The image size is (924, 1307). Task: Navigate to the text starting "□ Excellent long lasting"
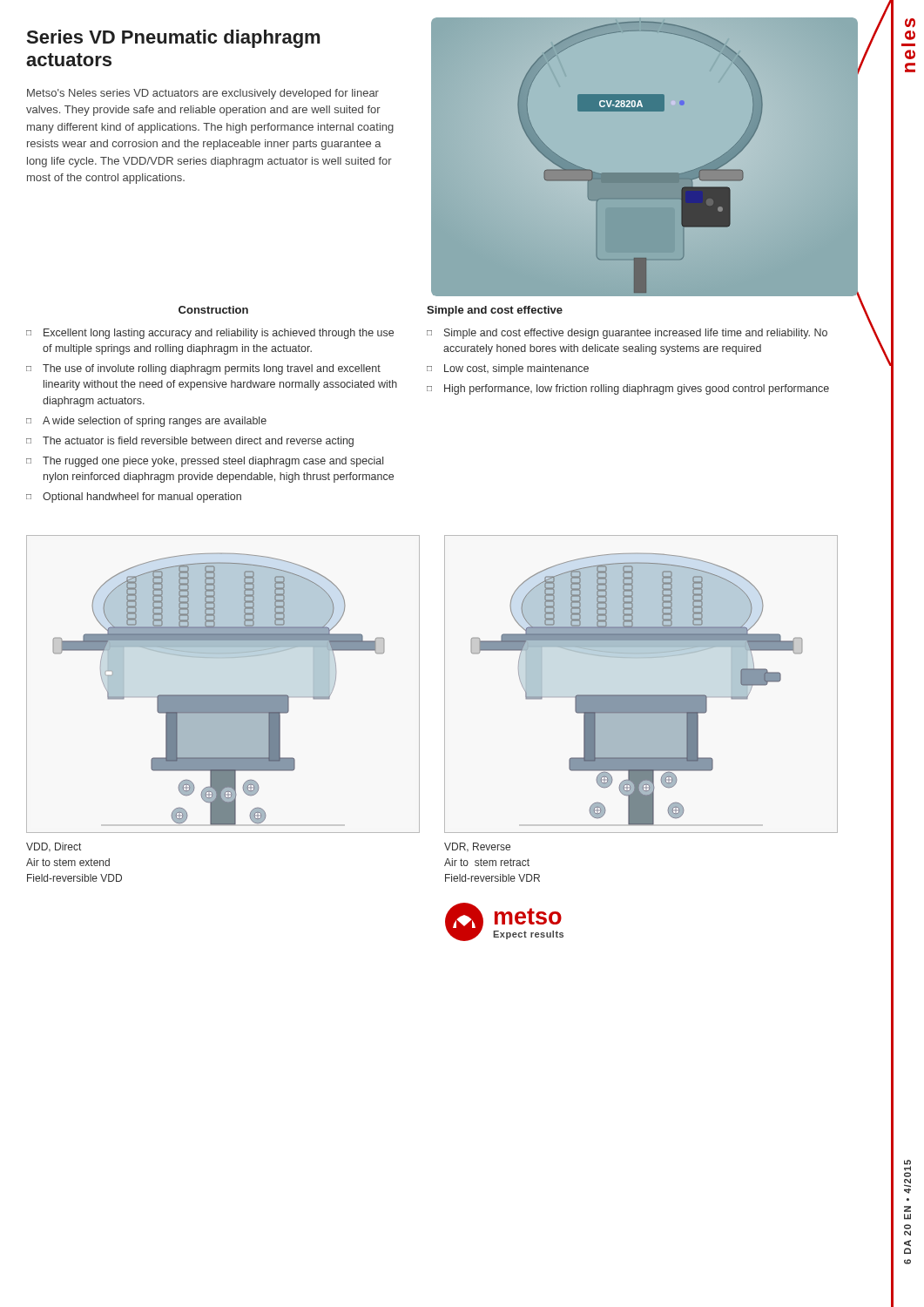click(213, 341)
